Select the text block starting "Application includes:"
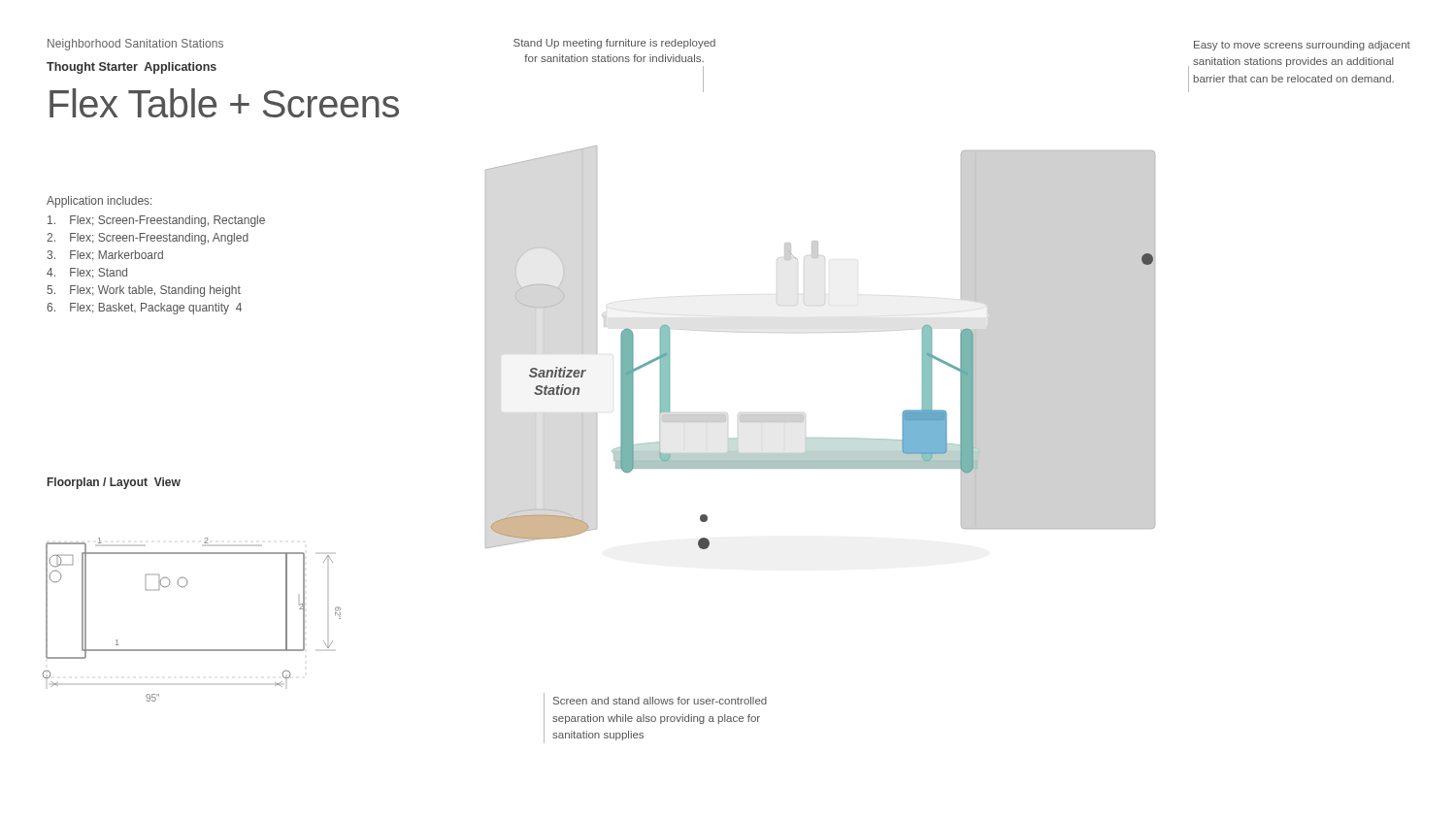The image size is (1456, 819). pyautogui.click(x=100, y=201)
